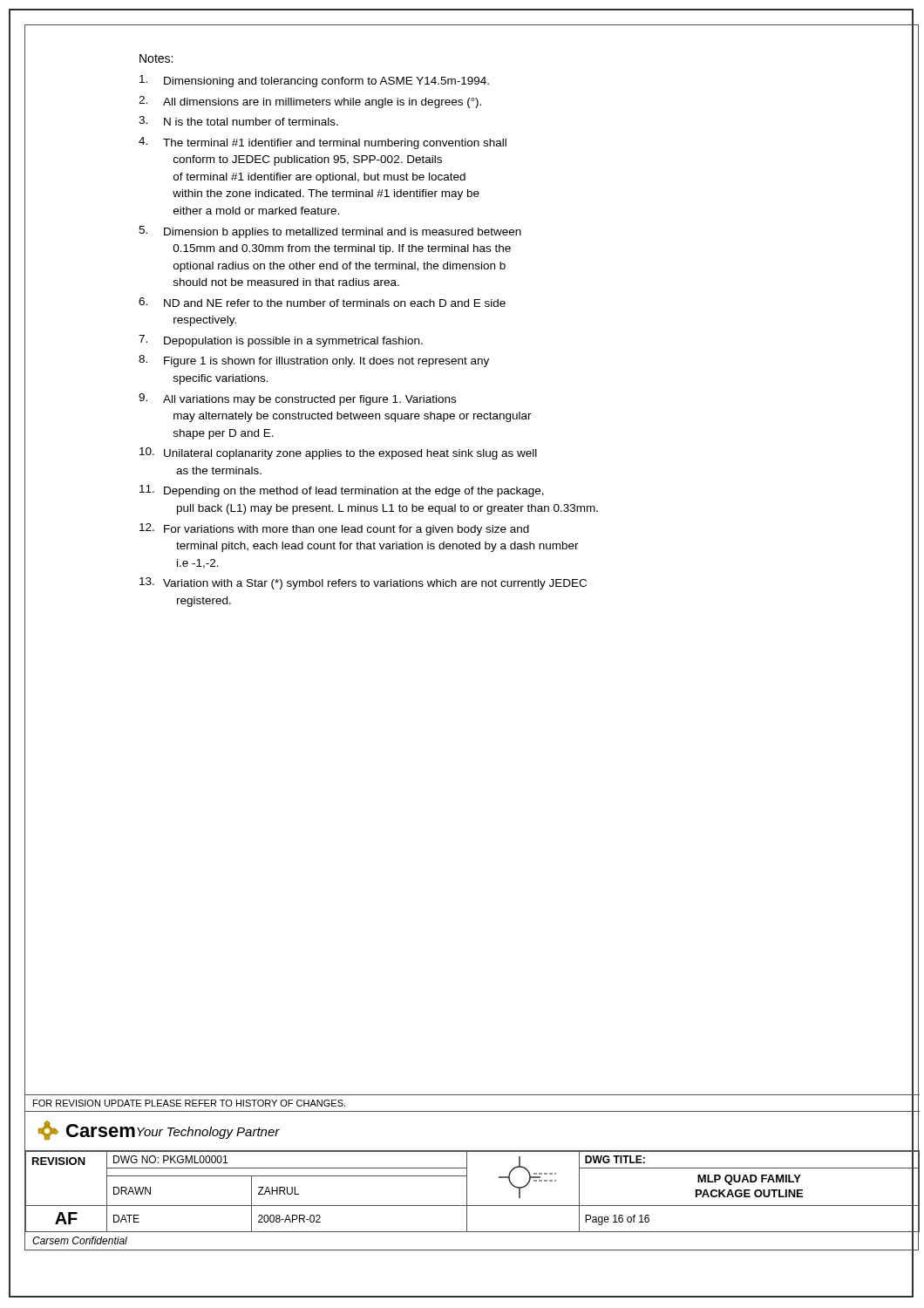Select the element starting "5. Dimension b applies"
This screenshot has width=924, height=1308.
518,257
